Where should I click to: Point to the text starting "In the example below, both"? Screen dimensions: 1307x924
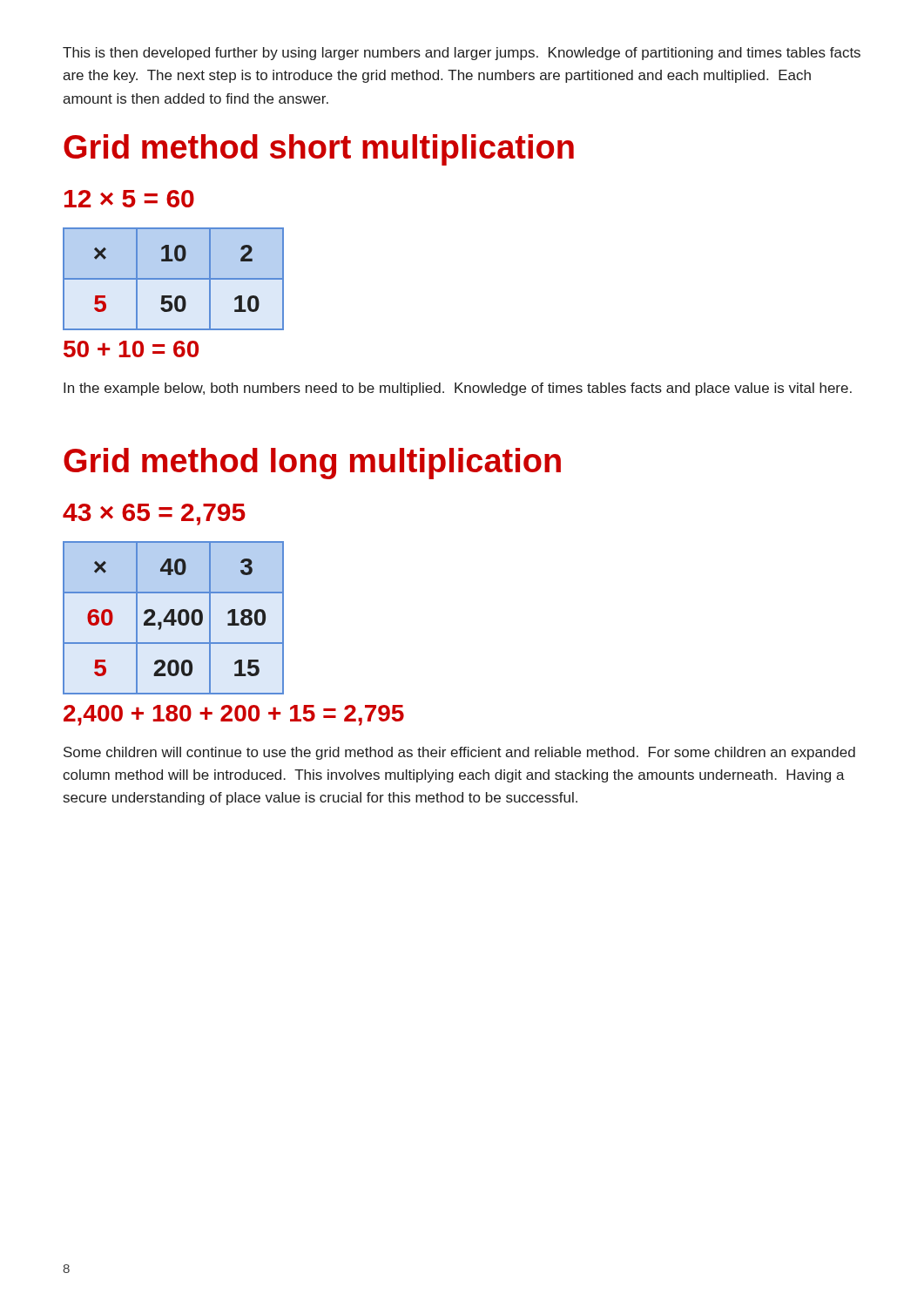[458, 388]
